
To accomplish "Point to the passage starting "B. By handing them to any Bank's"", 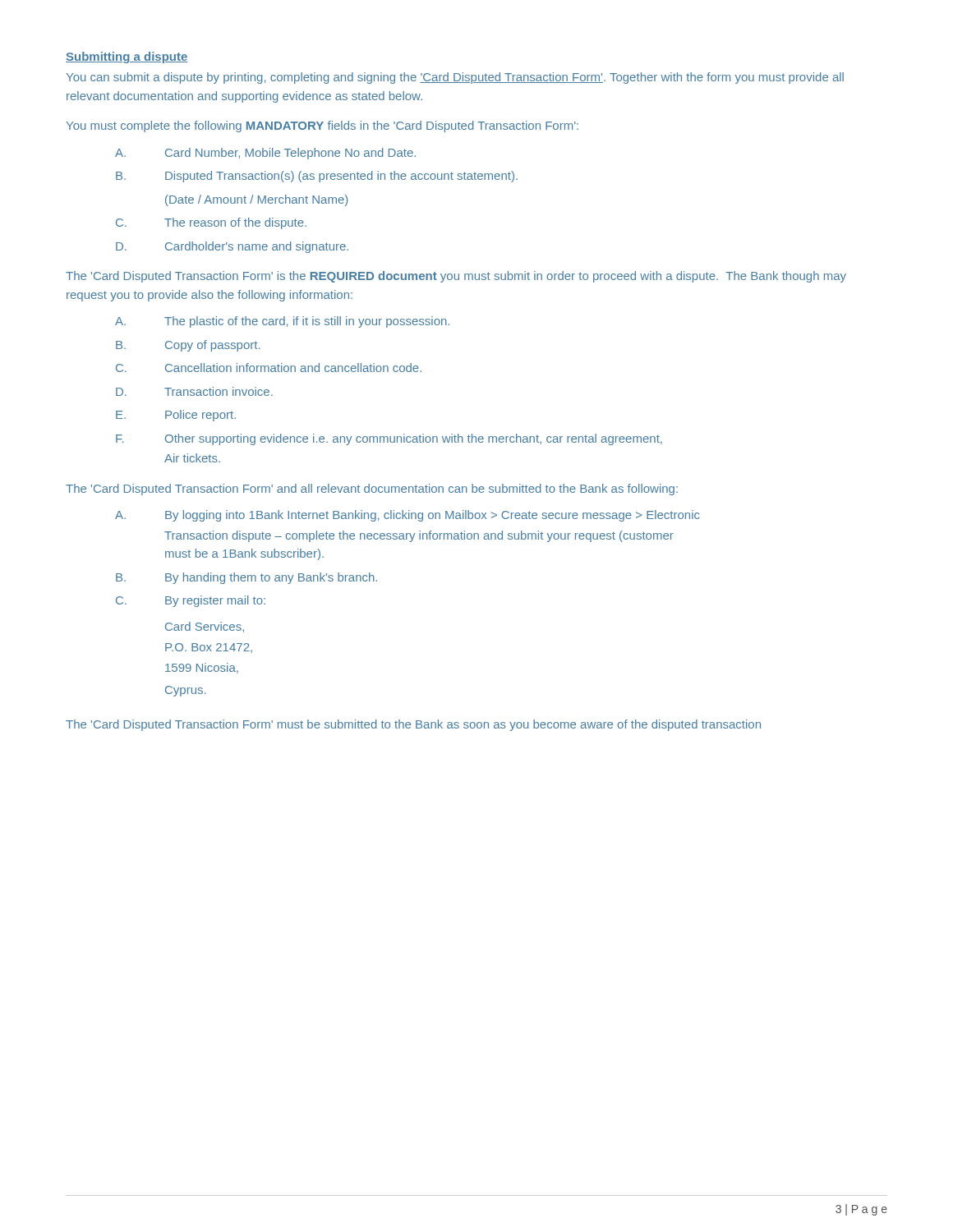I will (246, 578).
